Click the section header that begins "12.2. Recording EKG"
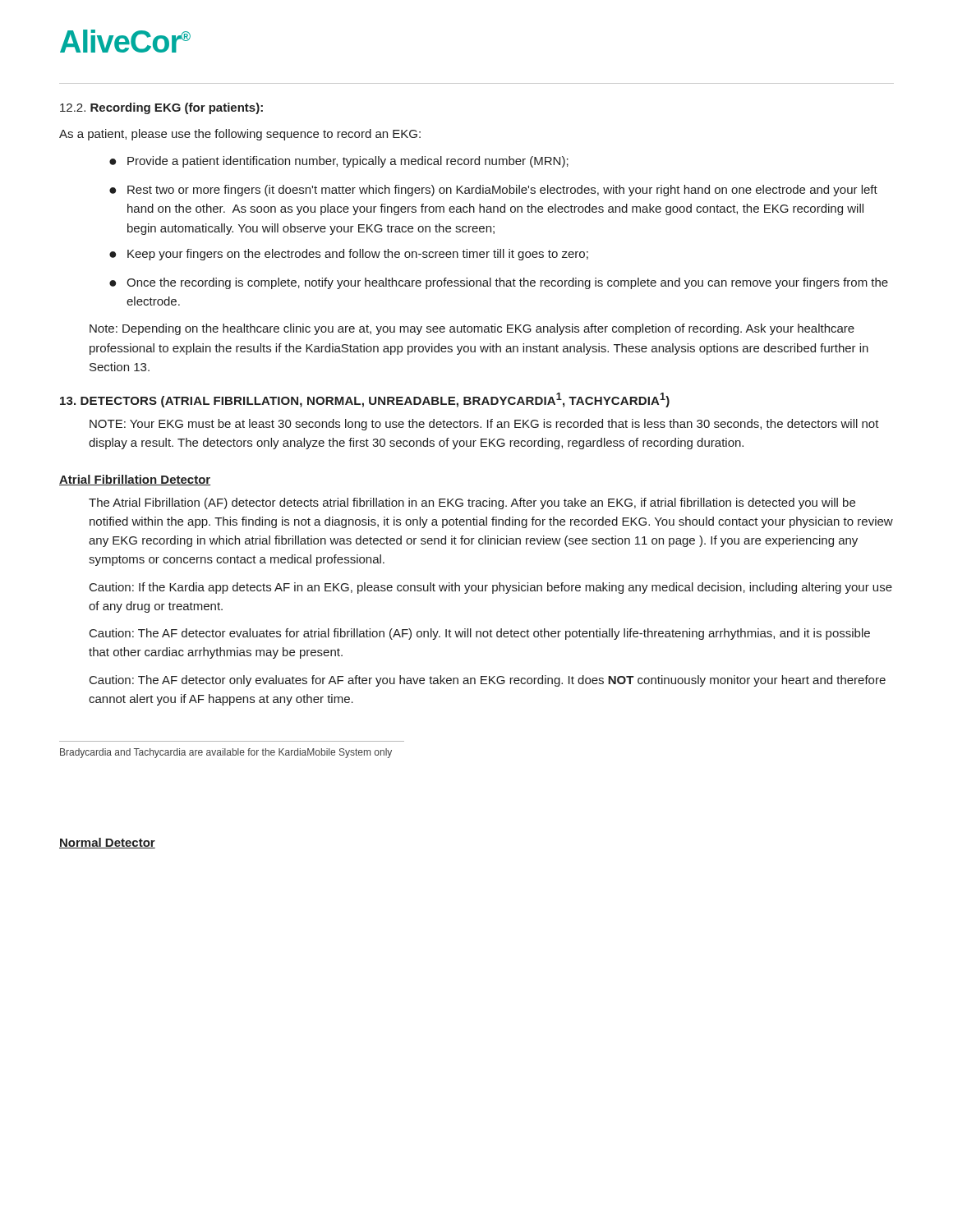 point(162,107)
